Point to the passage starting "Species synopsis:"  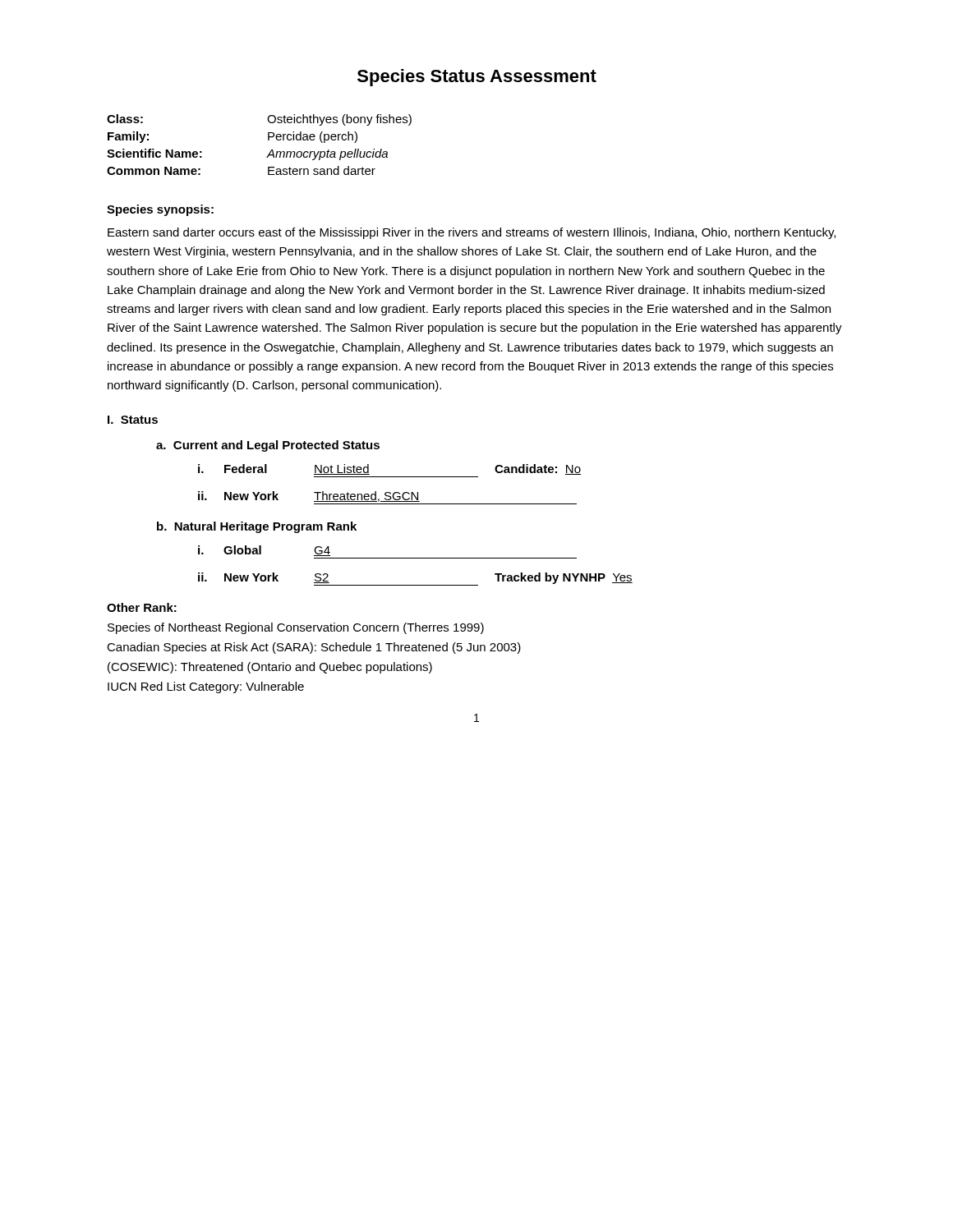[x=161, y=209]
